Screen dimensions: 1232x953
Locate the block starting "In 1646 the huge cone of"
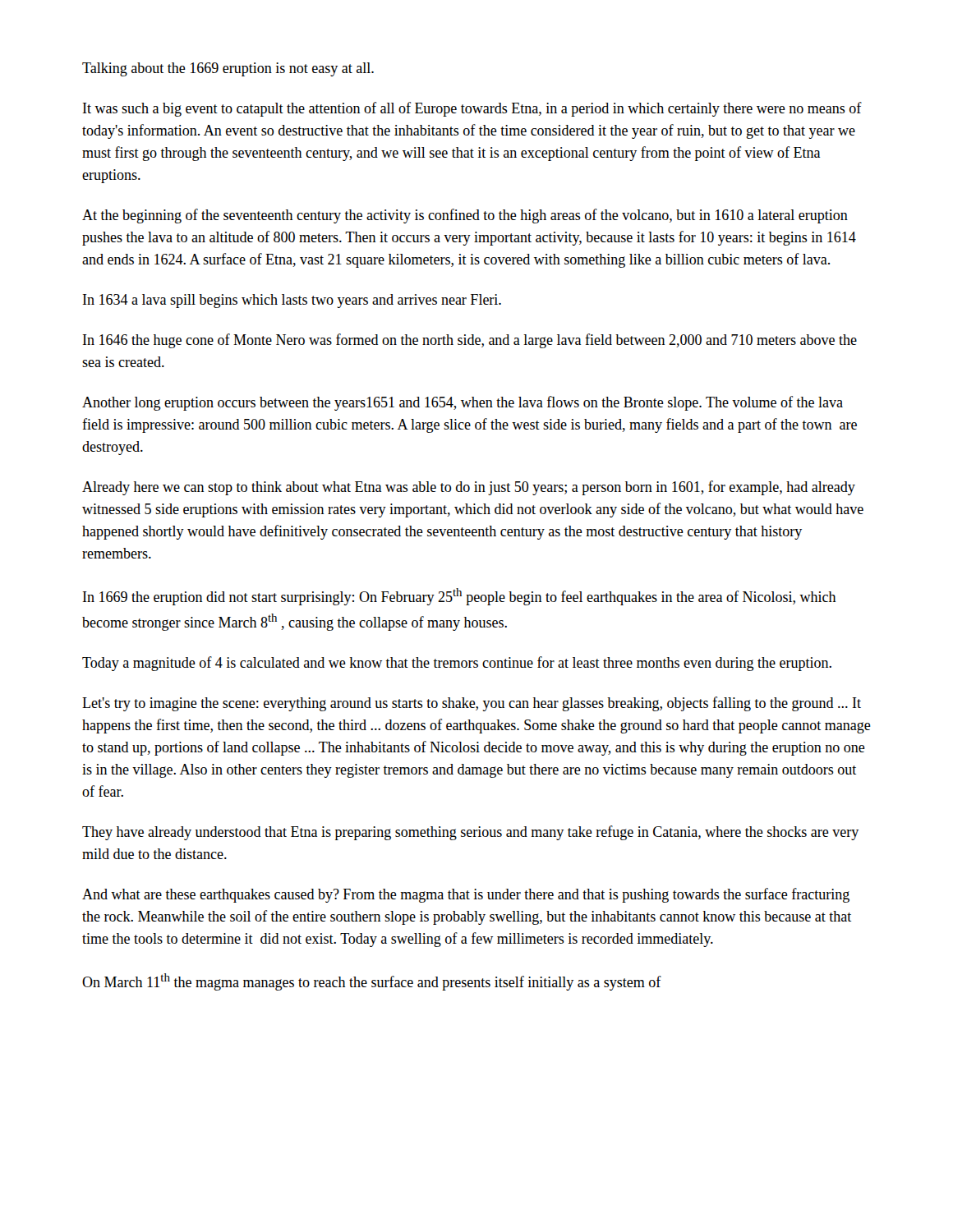[x=469, y=351]
